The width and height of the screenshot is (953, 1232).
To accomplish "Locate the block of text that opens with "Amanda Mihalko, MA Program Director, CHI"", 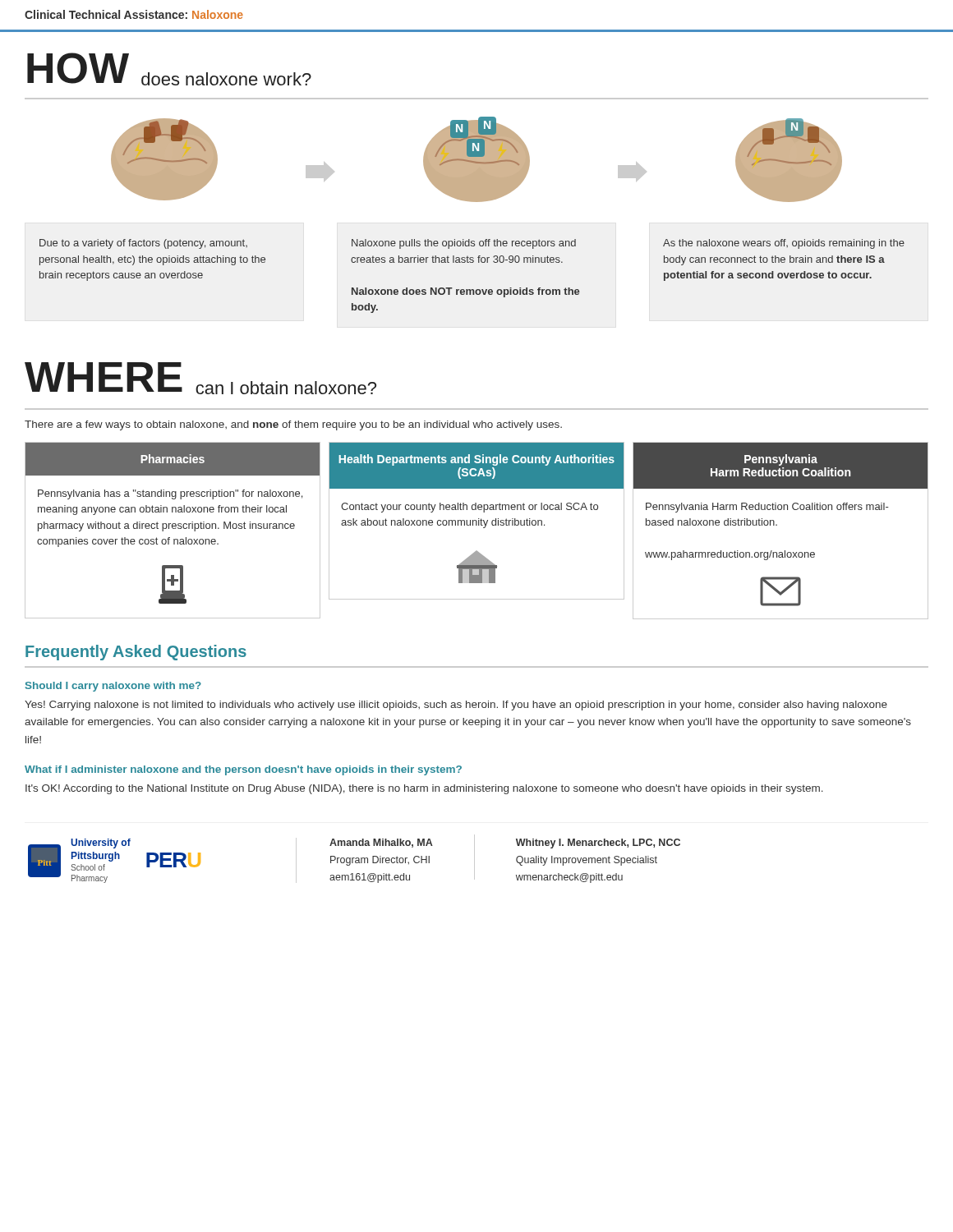I will tap(381, 860).
